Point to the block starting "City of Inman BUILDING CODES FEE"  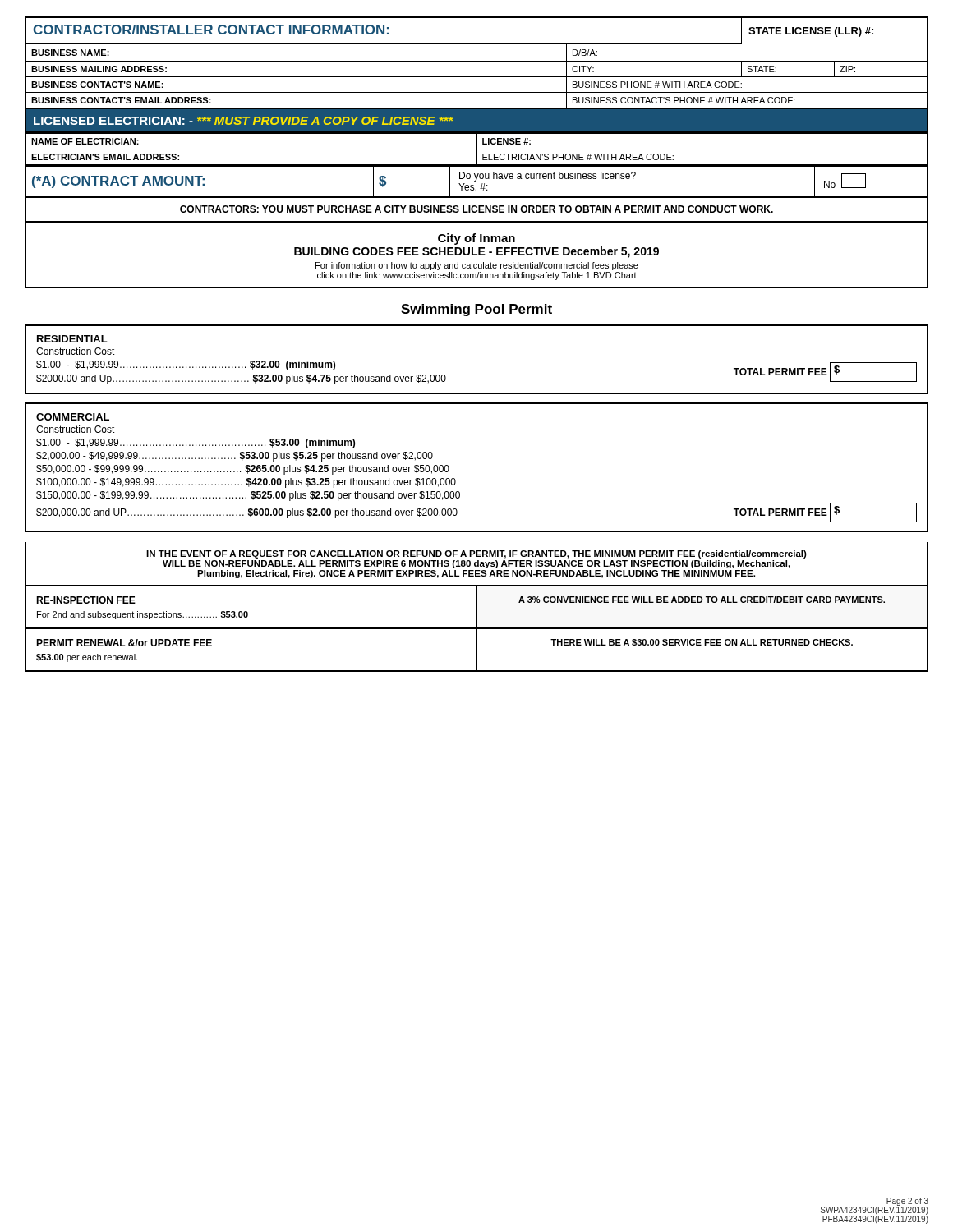click(x=476, y=255)
